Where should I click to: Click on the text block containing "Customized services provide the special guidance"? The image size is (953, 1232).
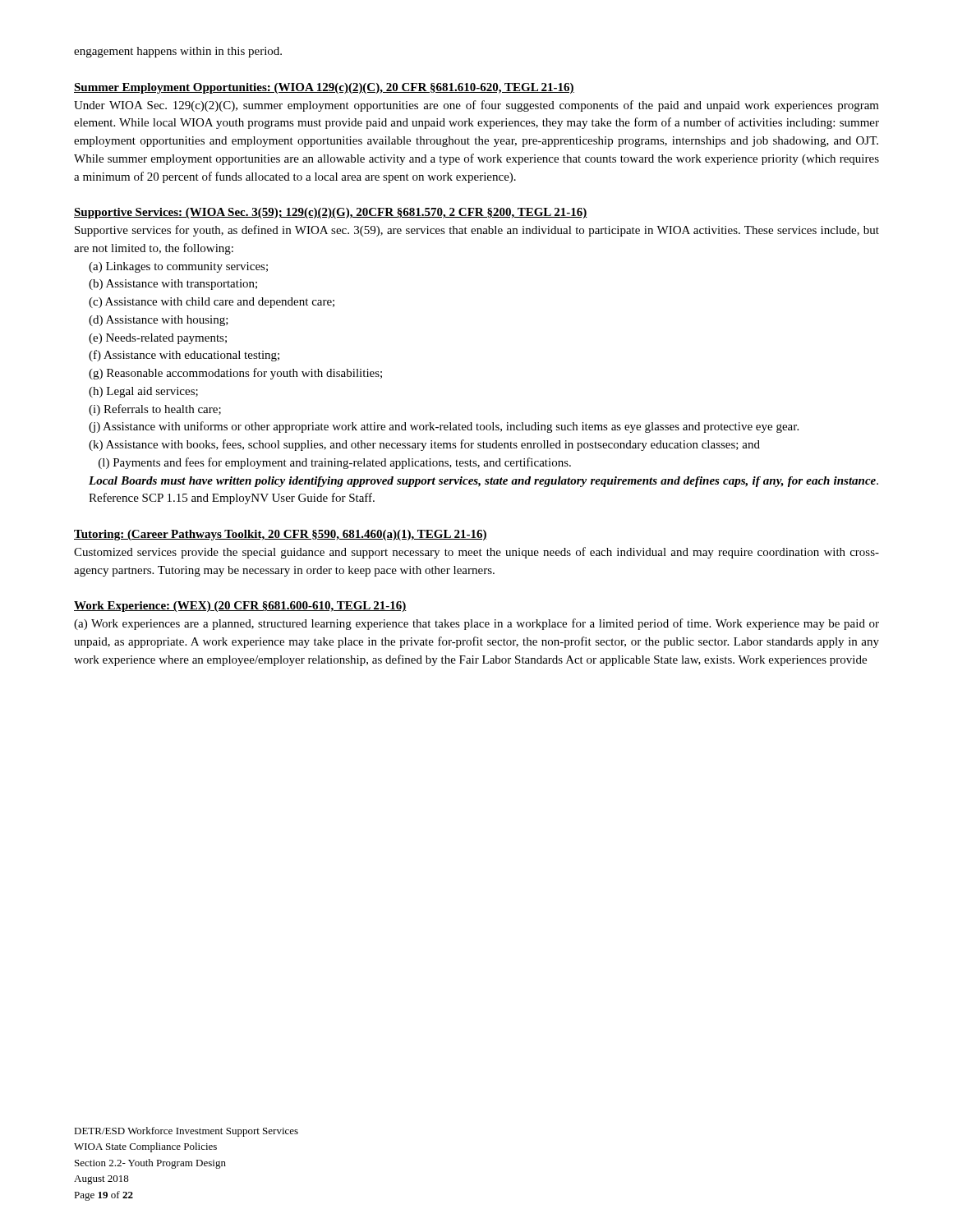pyautogui.click(x=476, y=561)
